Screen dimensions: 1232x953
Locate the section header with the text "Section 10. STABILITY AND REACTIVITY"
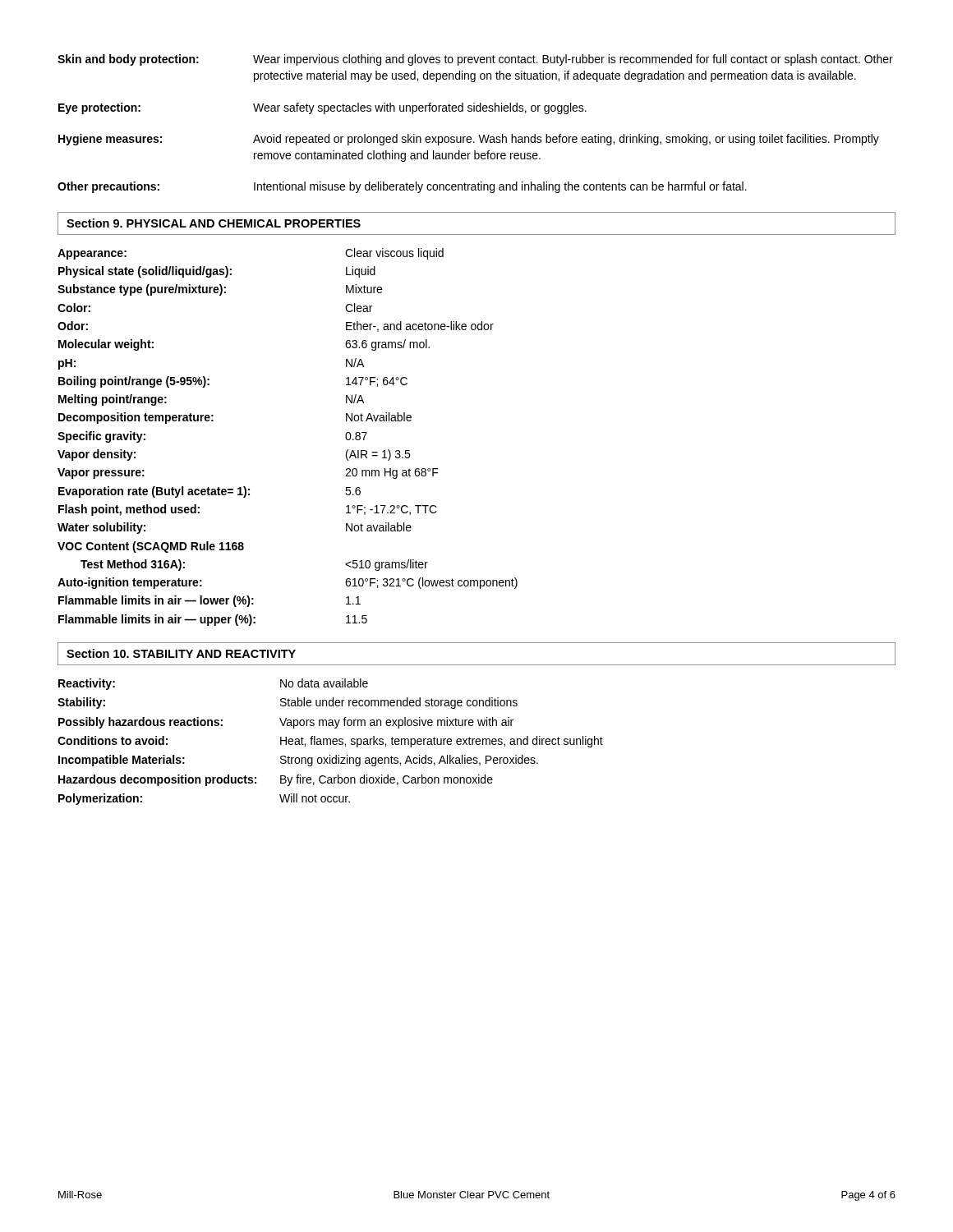coord(181,654)
